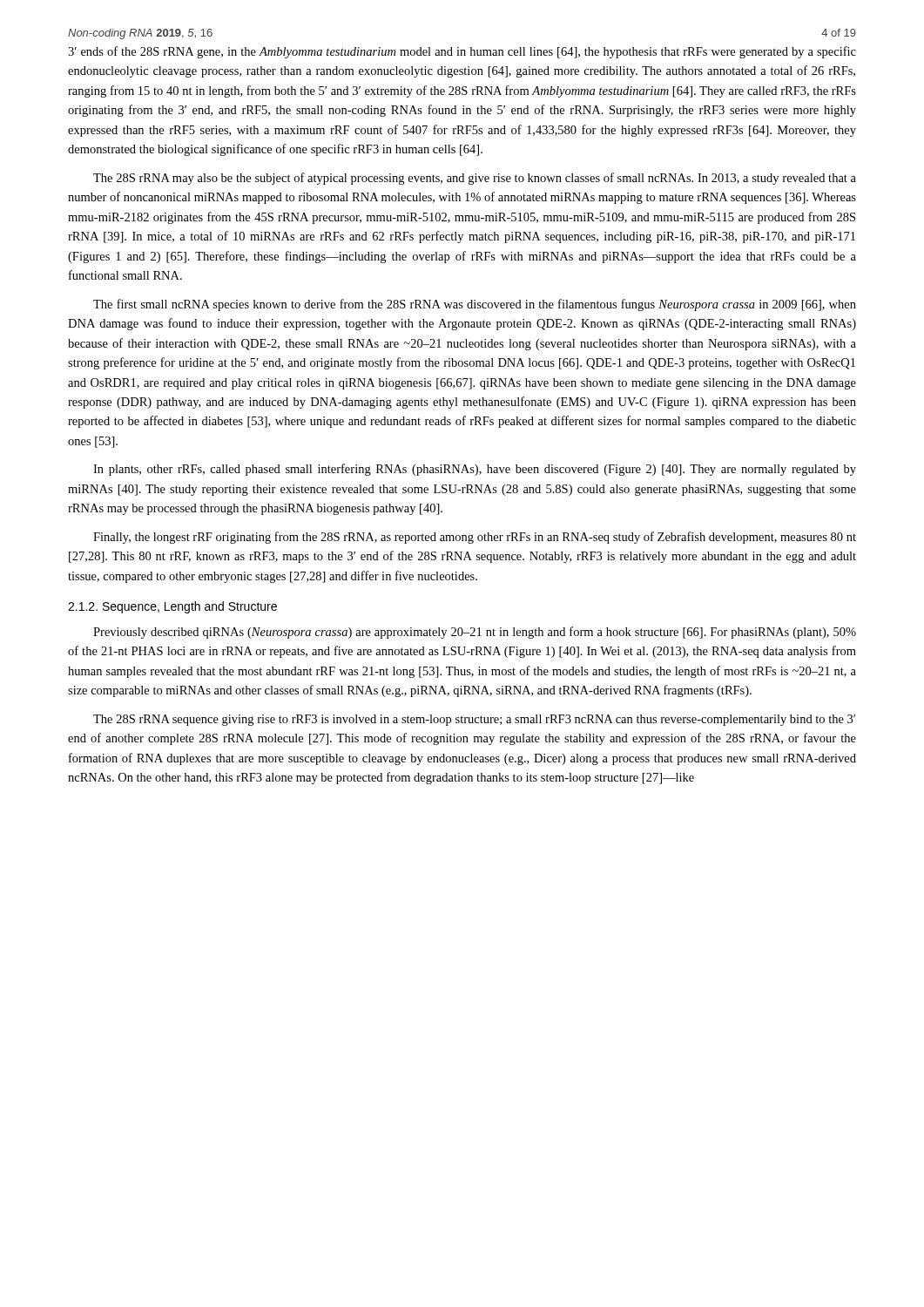Find "2.1.2. Sequence, Length and Structure" on this page

pyautogui.click(x=172, y=607)
